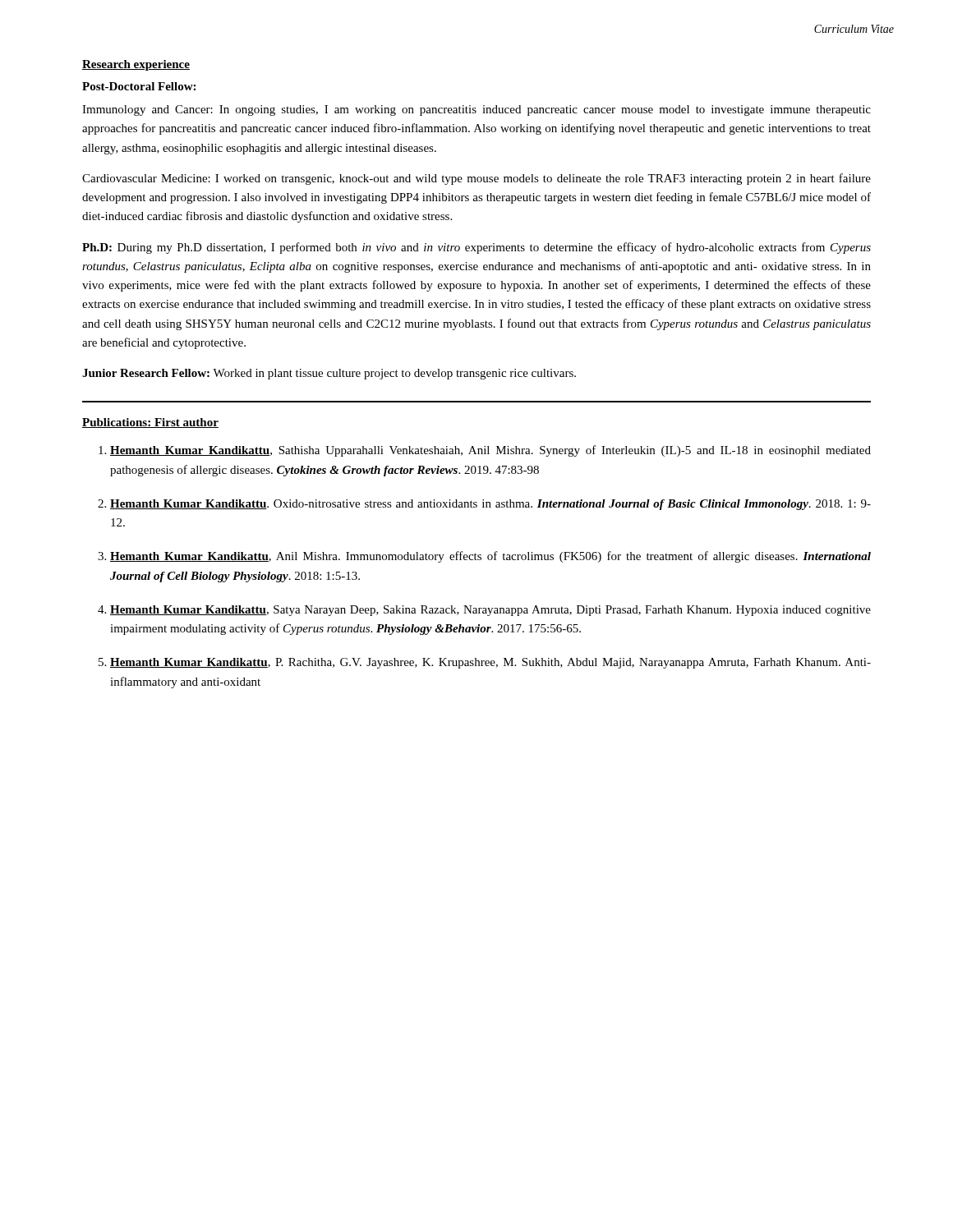Click on the section header containing "Research experience"
This screenshot has height=1232, width=953.
point(136,64)
